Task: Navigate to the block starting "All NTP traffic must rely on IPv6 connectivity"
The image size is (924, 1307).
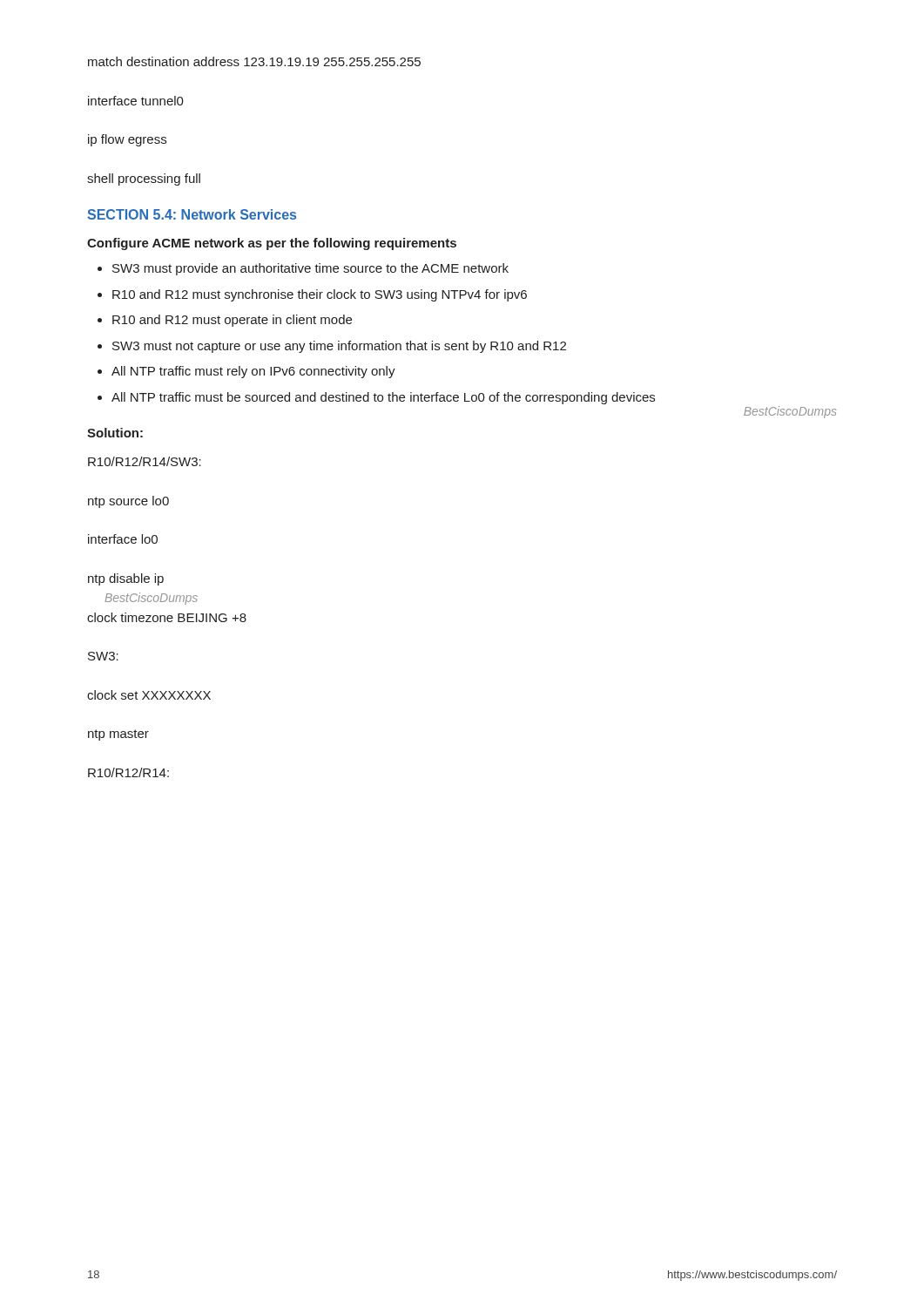Action: pos(253,371)
